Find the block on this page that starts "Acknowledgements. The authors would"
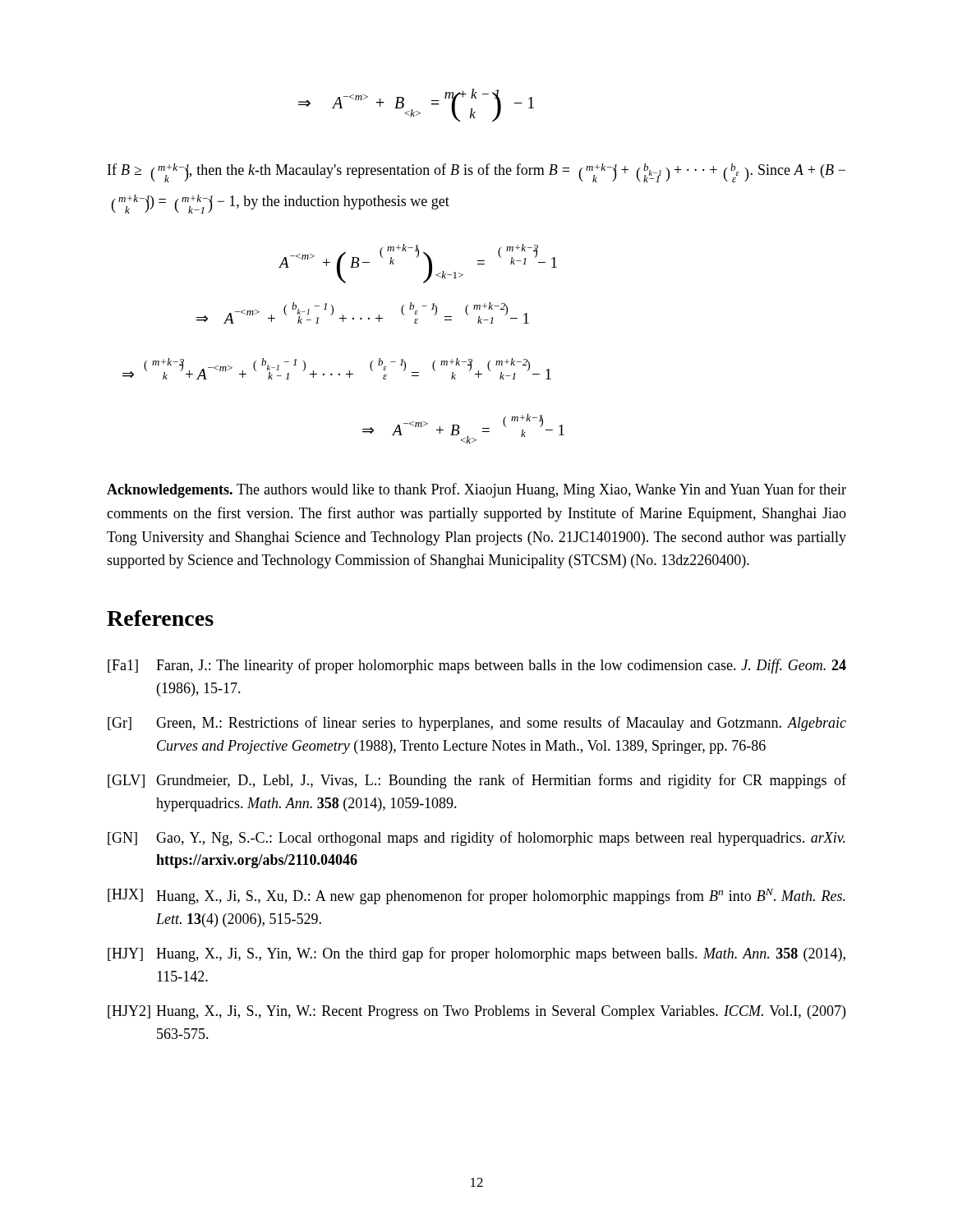The height and width of the screenshot is (1232, 953). coord(476,525)
